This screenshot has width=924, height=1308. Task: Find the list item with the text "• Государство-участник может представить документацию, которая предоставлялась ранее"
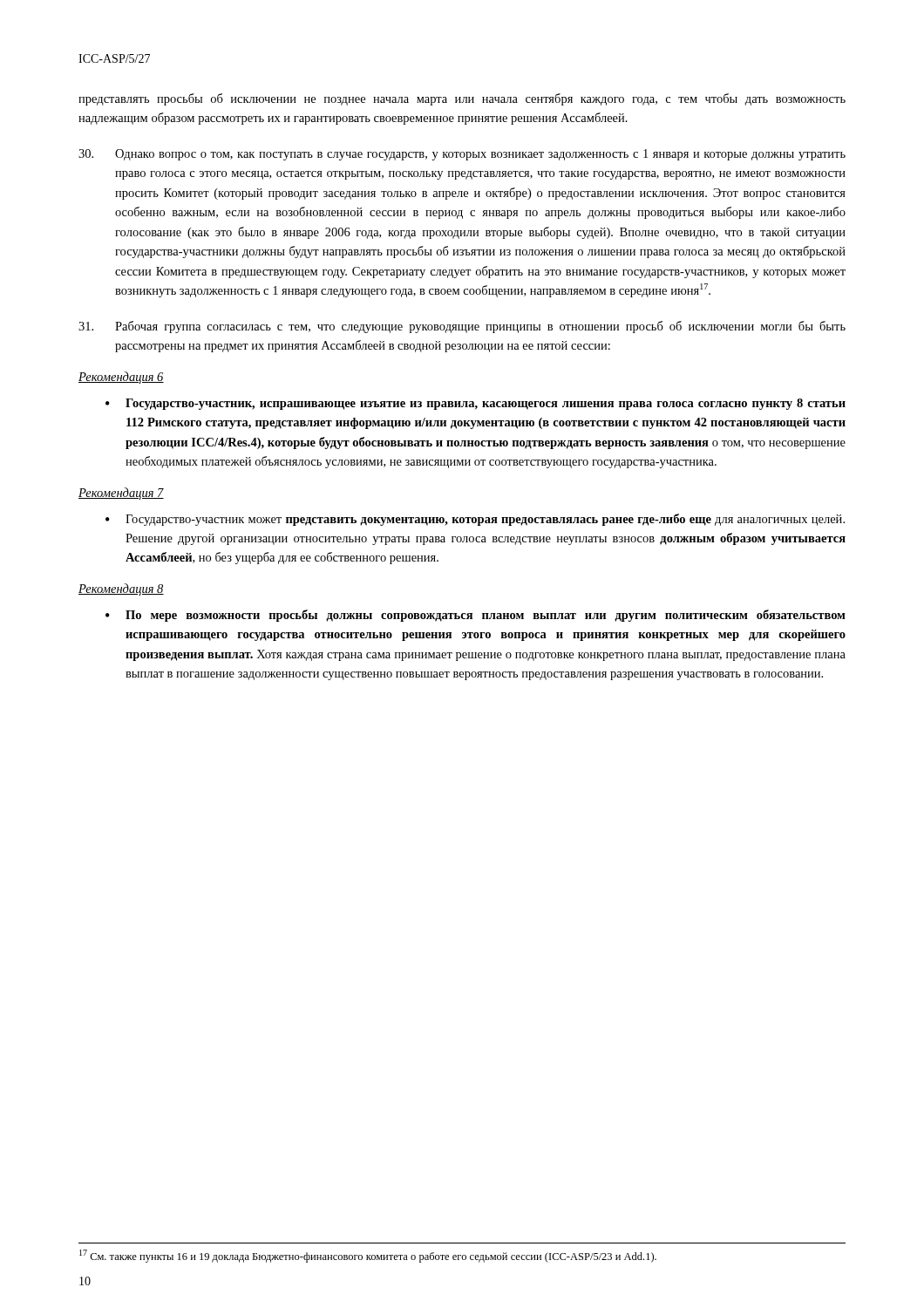click(475, 538)
